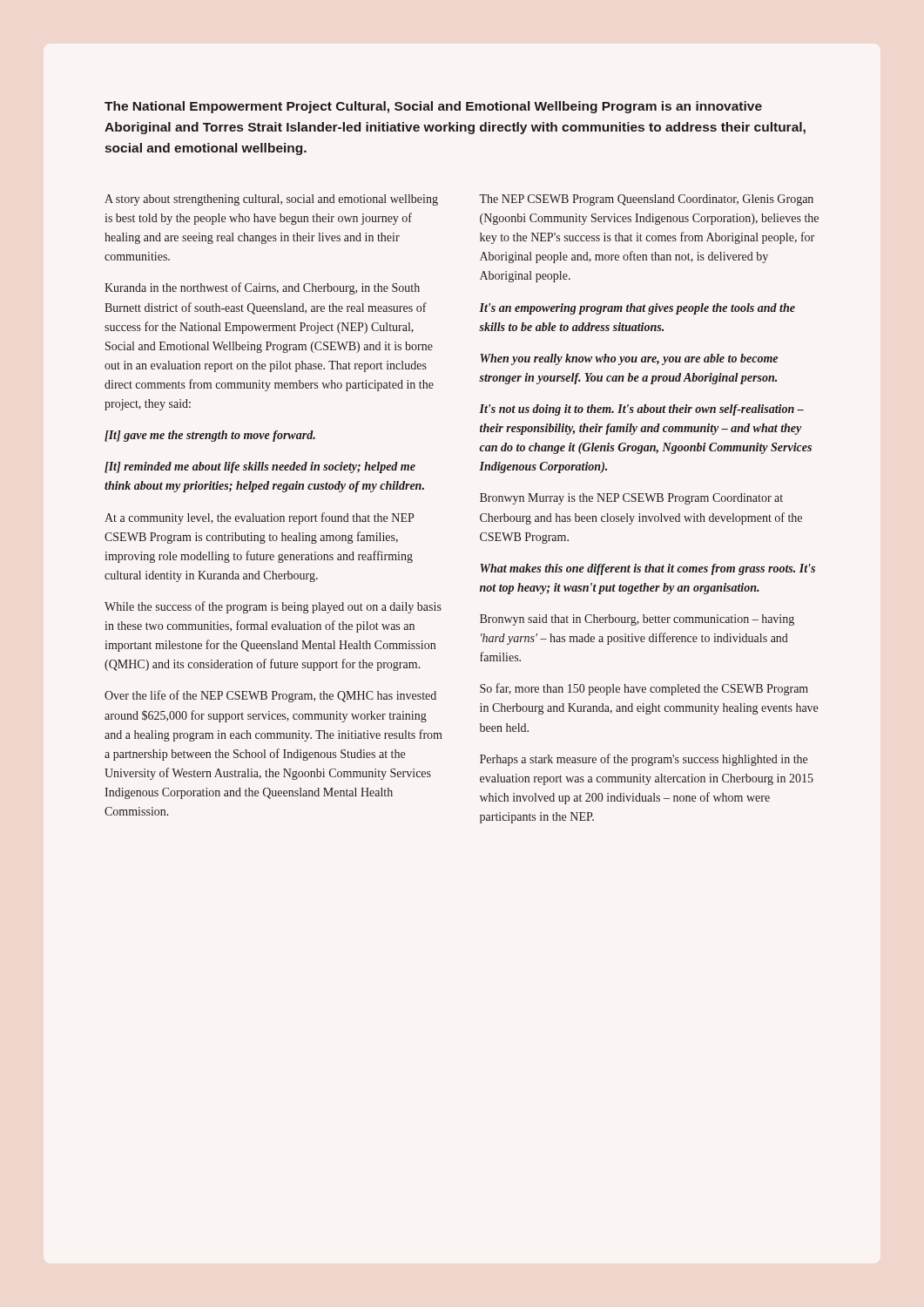Locate the text starting "The National Empowerment Project Cultural, Social and"

462,127
